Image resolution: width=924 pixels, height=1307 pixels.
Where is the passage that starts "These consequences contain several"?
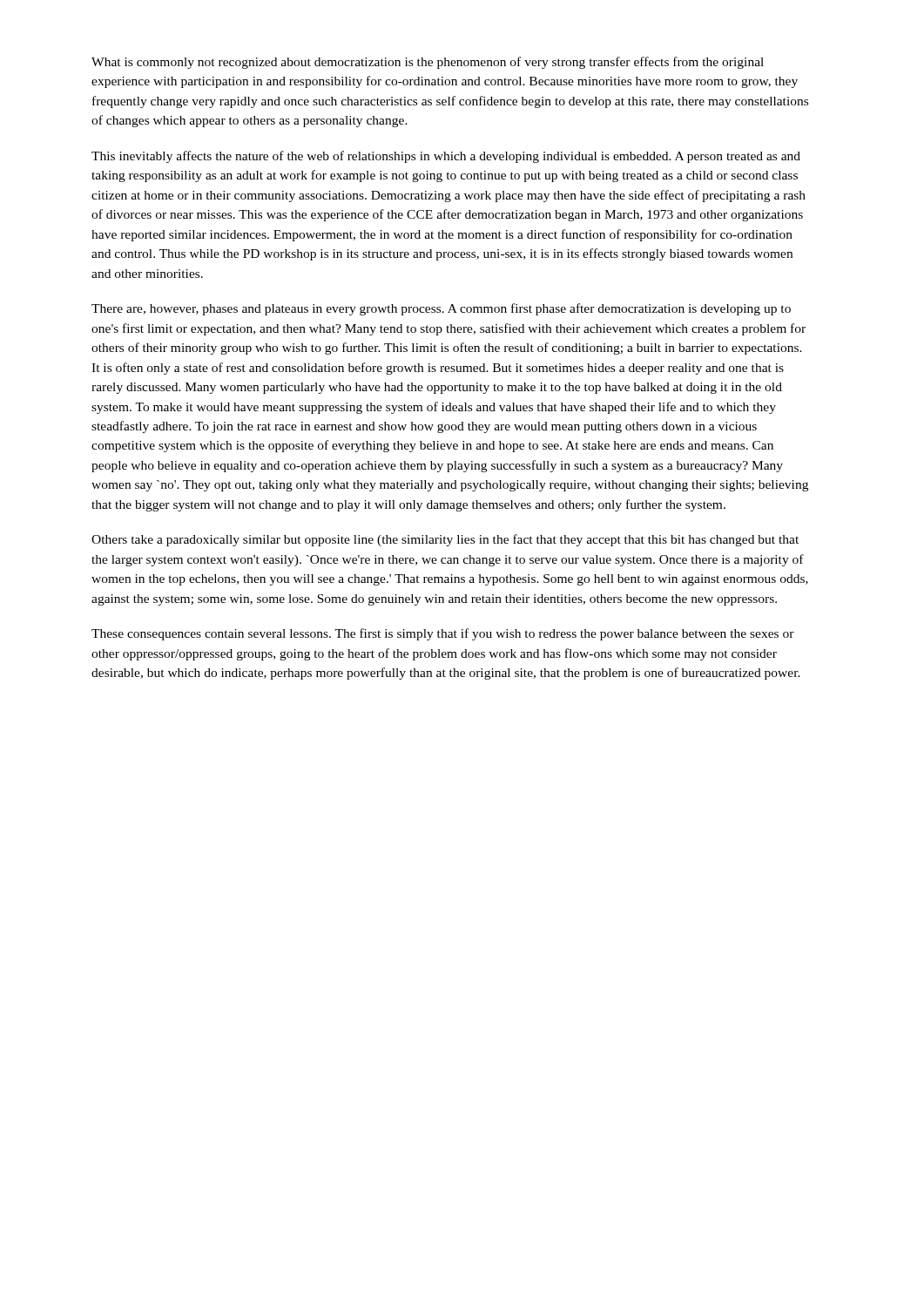click(446, 653)
